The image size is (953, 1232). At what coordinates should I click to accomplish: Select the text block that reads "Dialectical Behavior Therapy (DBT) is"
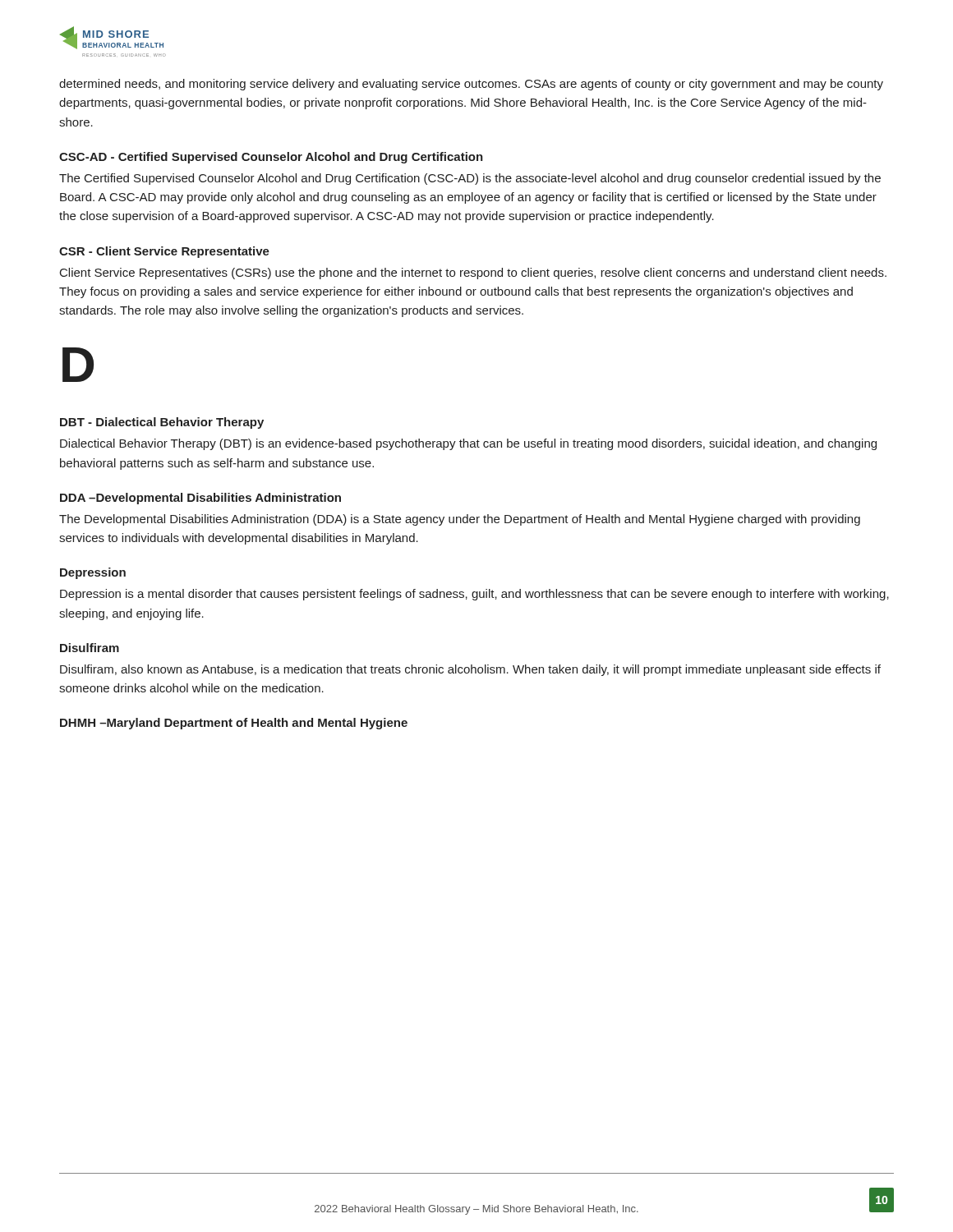468,453
